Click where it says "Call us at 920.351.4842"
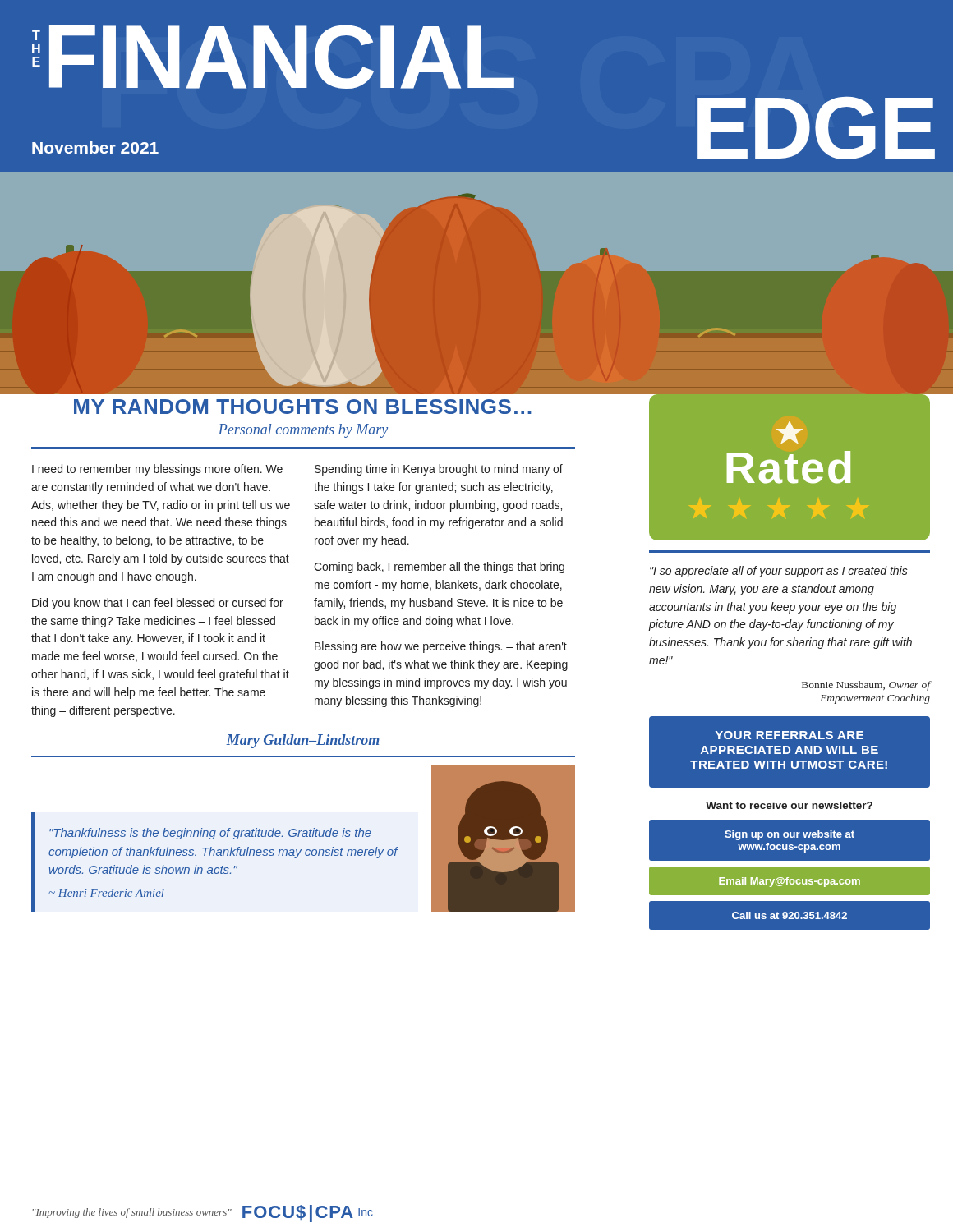Image resolution: width=953 pixels, height=1232 pixels. pos(790,915)
